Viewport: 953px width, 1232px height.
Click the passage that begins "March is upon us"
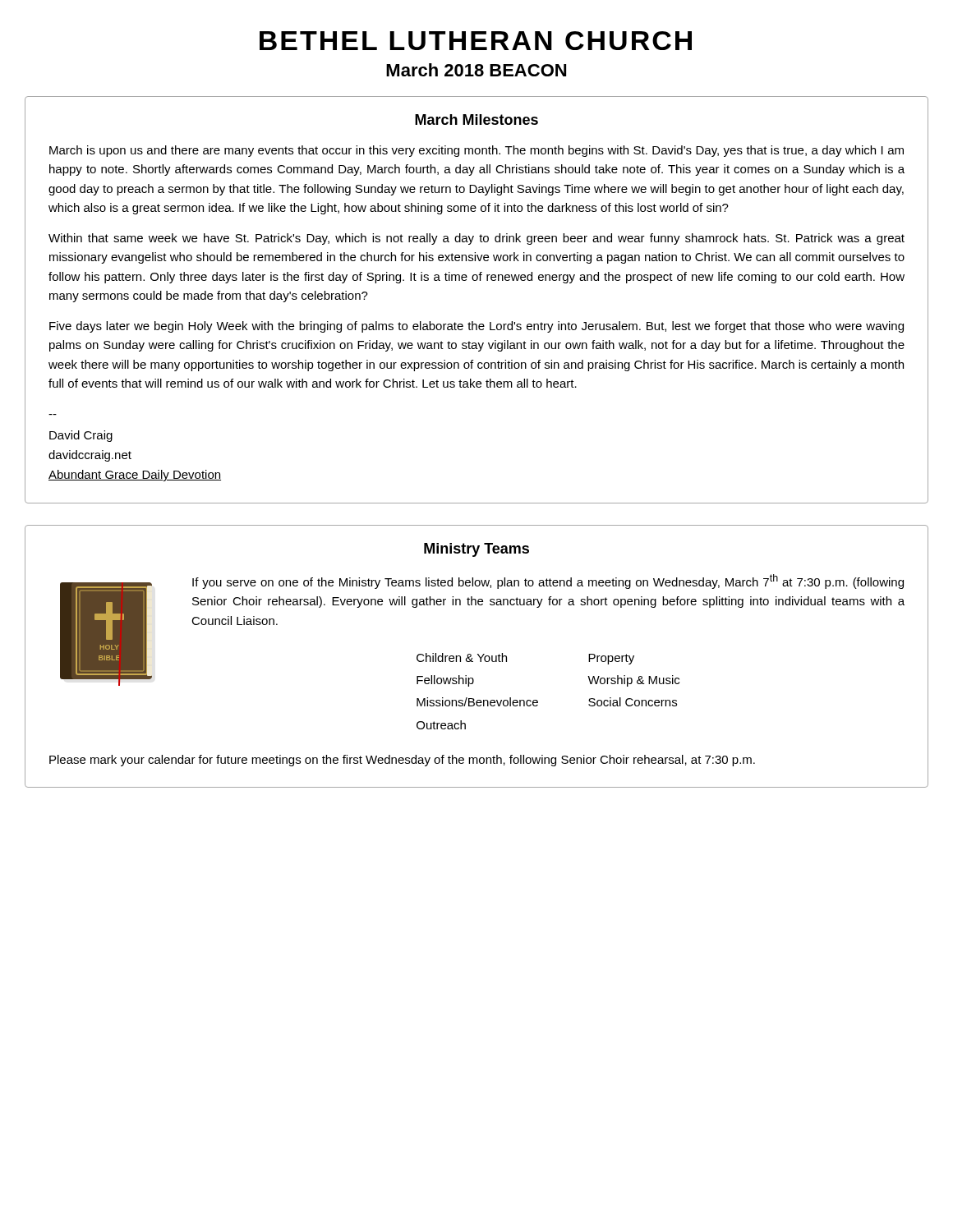pos(476,179)
